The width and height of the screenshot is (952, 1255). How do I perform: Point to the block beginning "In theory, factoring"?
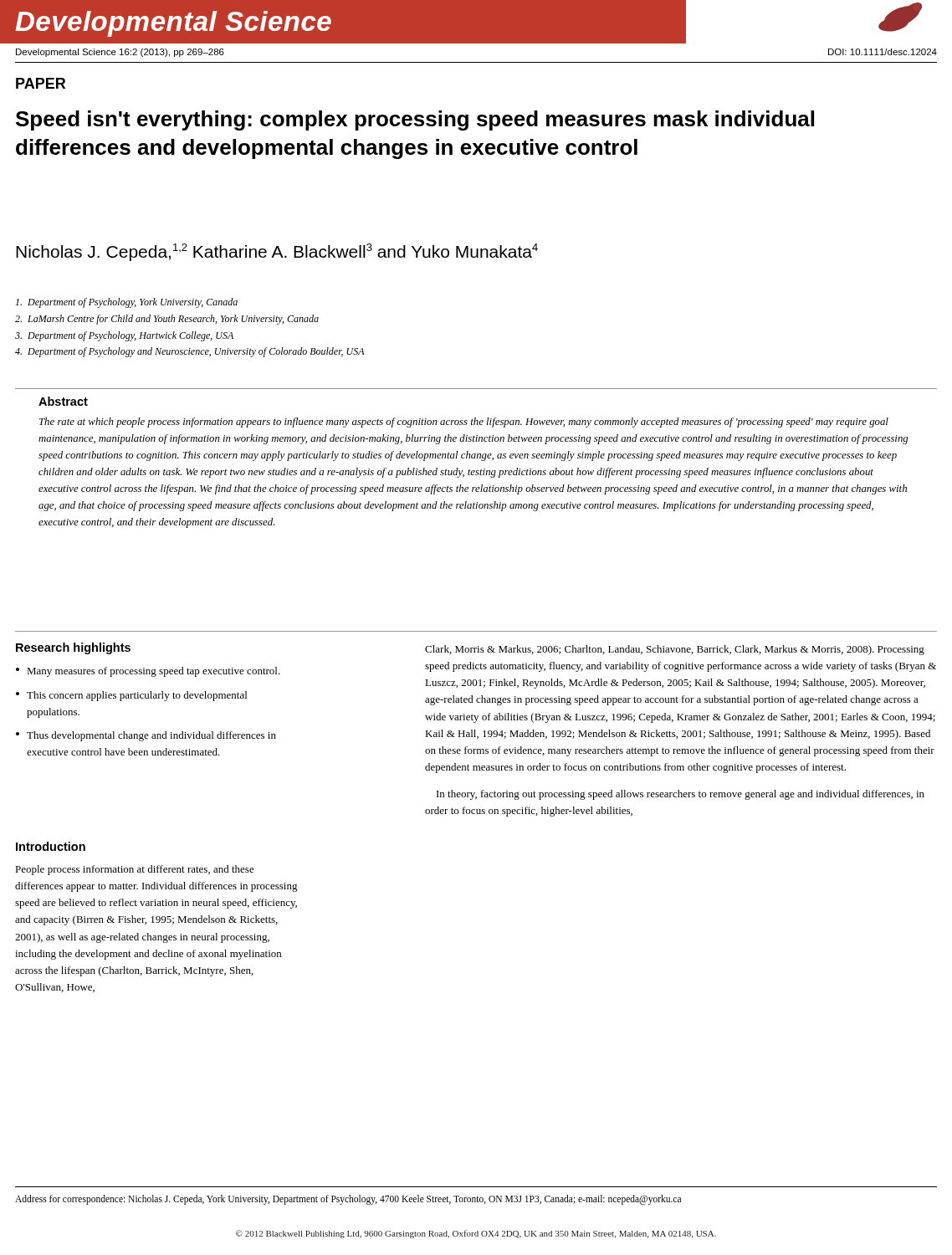[x=675, y=802]
